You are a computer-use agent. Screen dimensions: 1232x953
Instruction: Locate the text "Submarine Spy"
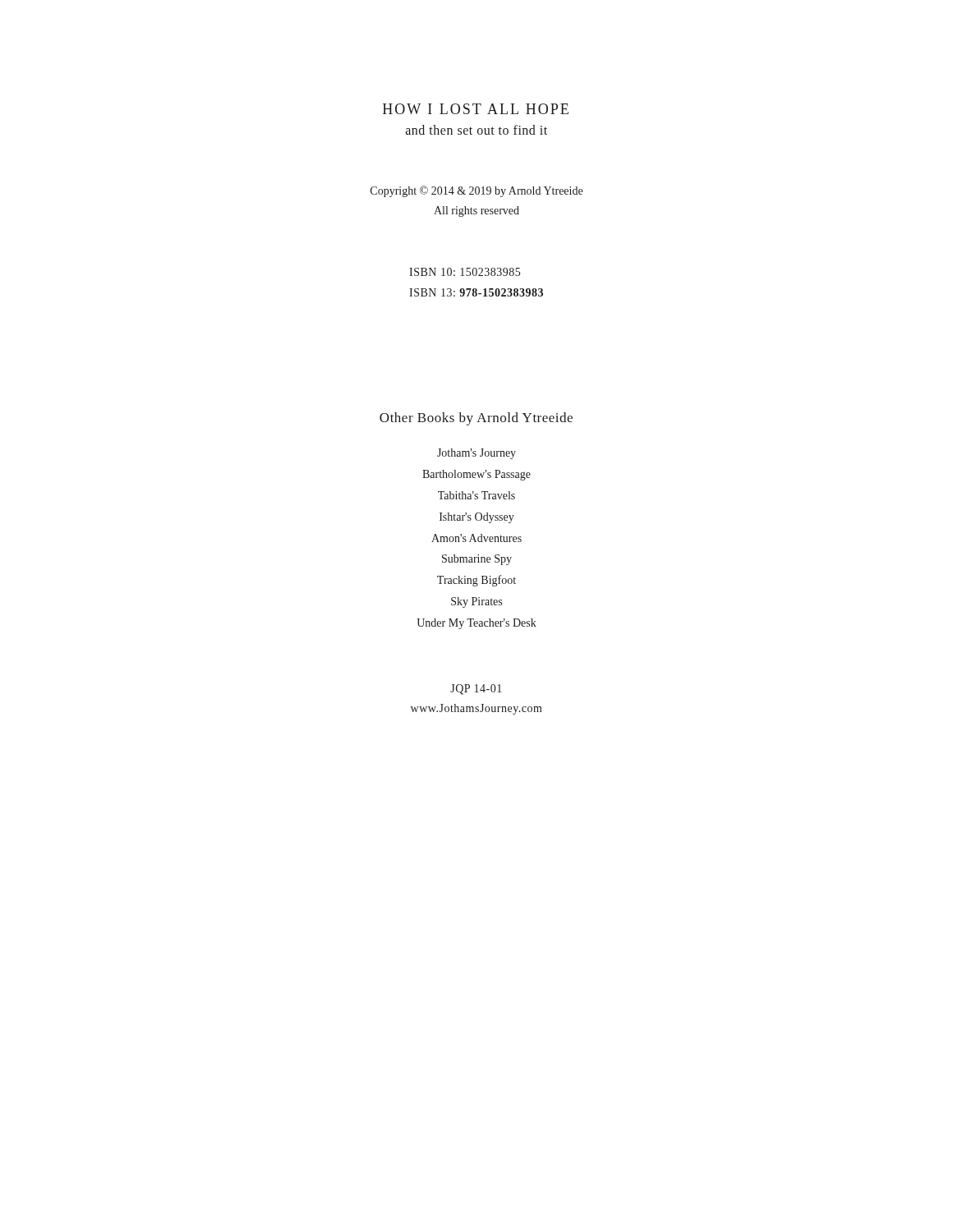click(x=476, y=559)
